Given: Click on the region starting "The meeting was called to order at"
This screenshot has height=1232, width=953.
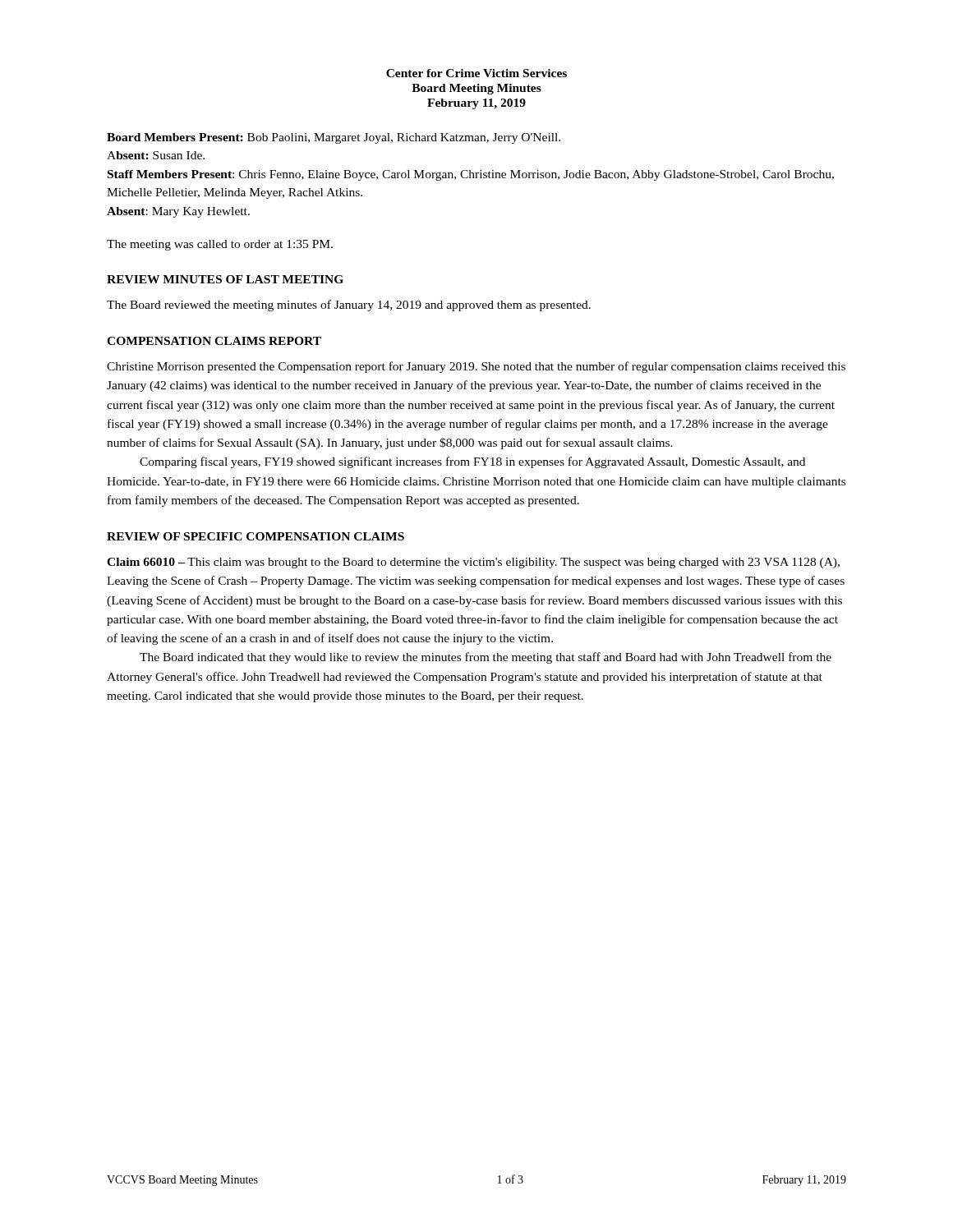Looking at the screenshot, I should coord(220,244).
